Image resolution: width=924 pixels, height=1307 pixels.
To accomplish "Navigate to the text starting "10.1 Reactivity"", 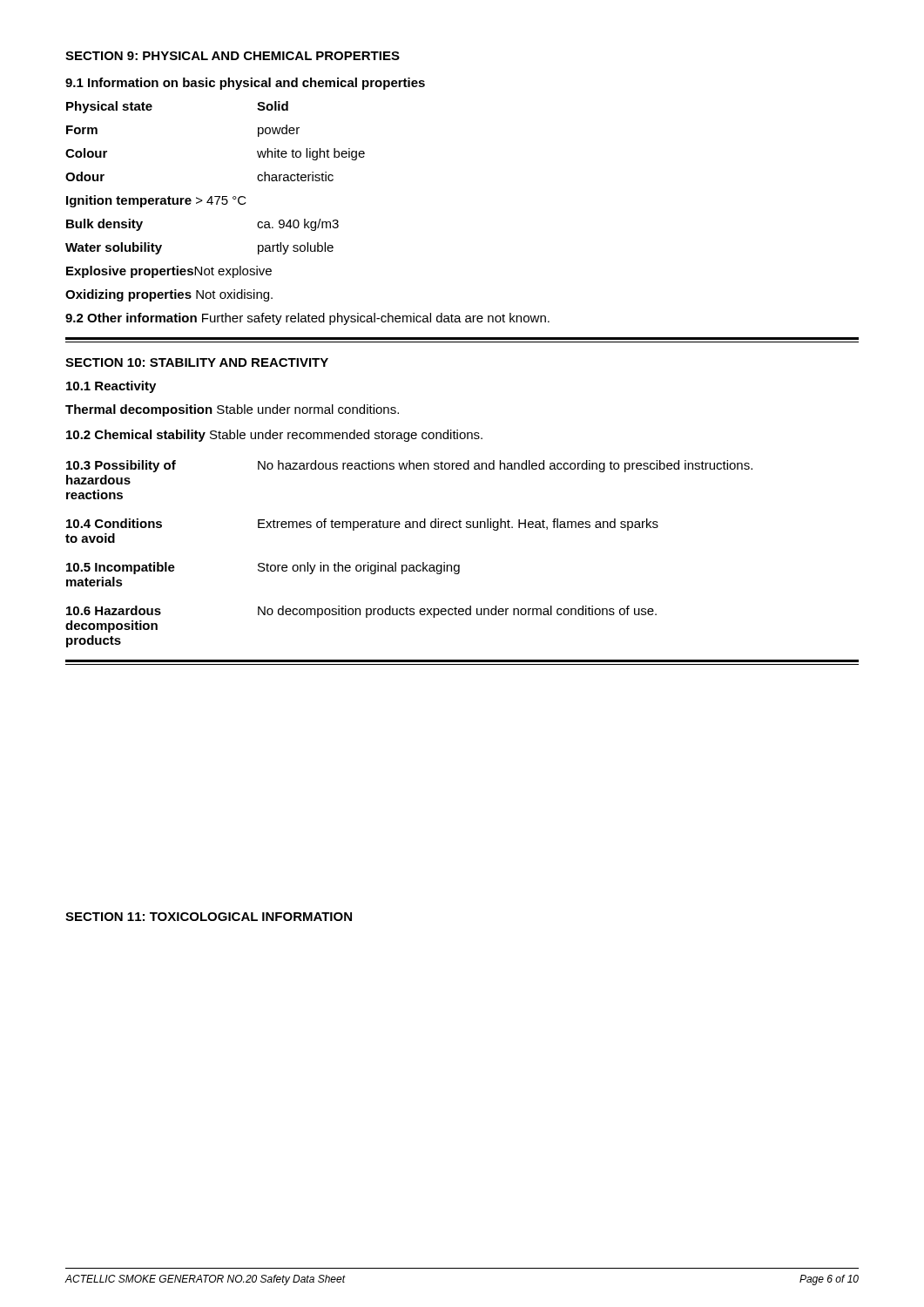I will [111, 386].
